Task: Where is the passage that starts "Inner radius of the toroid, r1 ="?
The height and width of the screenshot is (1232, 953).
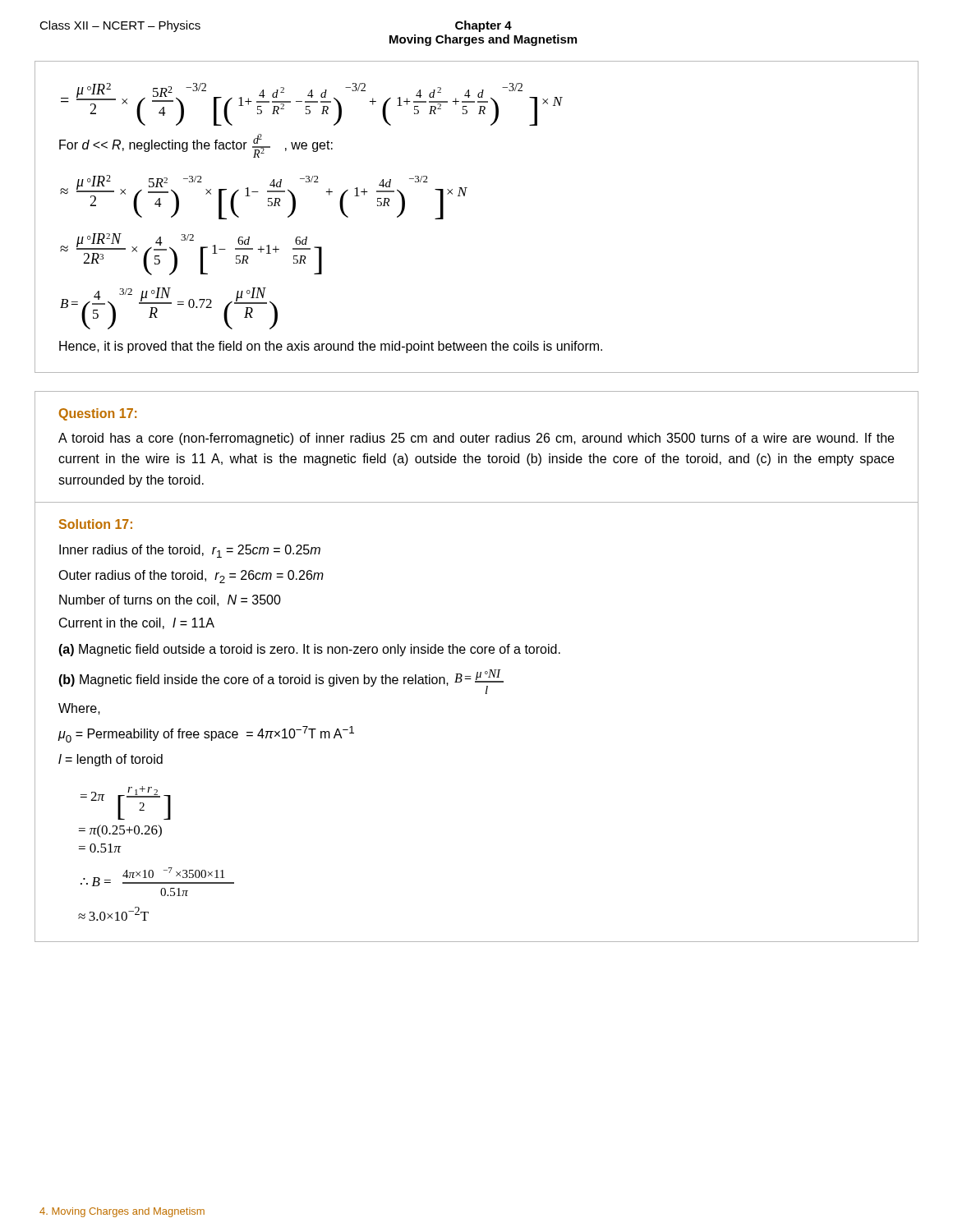Action: click(190, 552)
